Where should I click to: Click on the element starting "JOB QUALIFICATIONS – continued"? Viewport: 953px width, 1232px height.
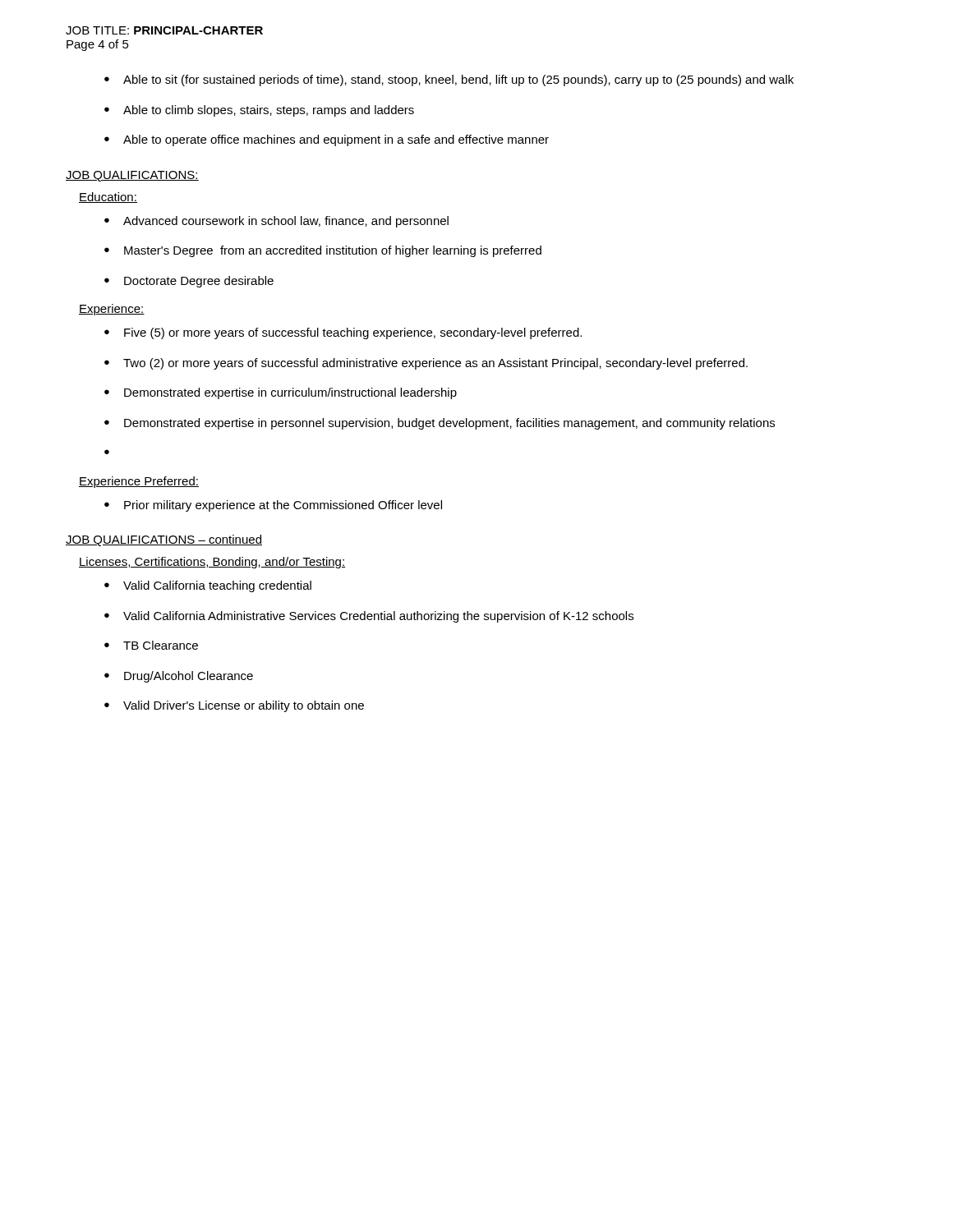[164, 539]
